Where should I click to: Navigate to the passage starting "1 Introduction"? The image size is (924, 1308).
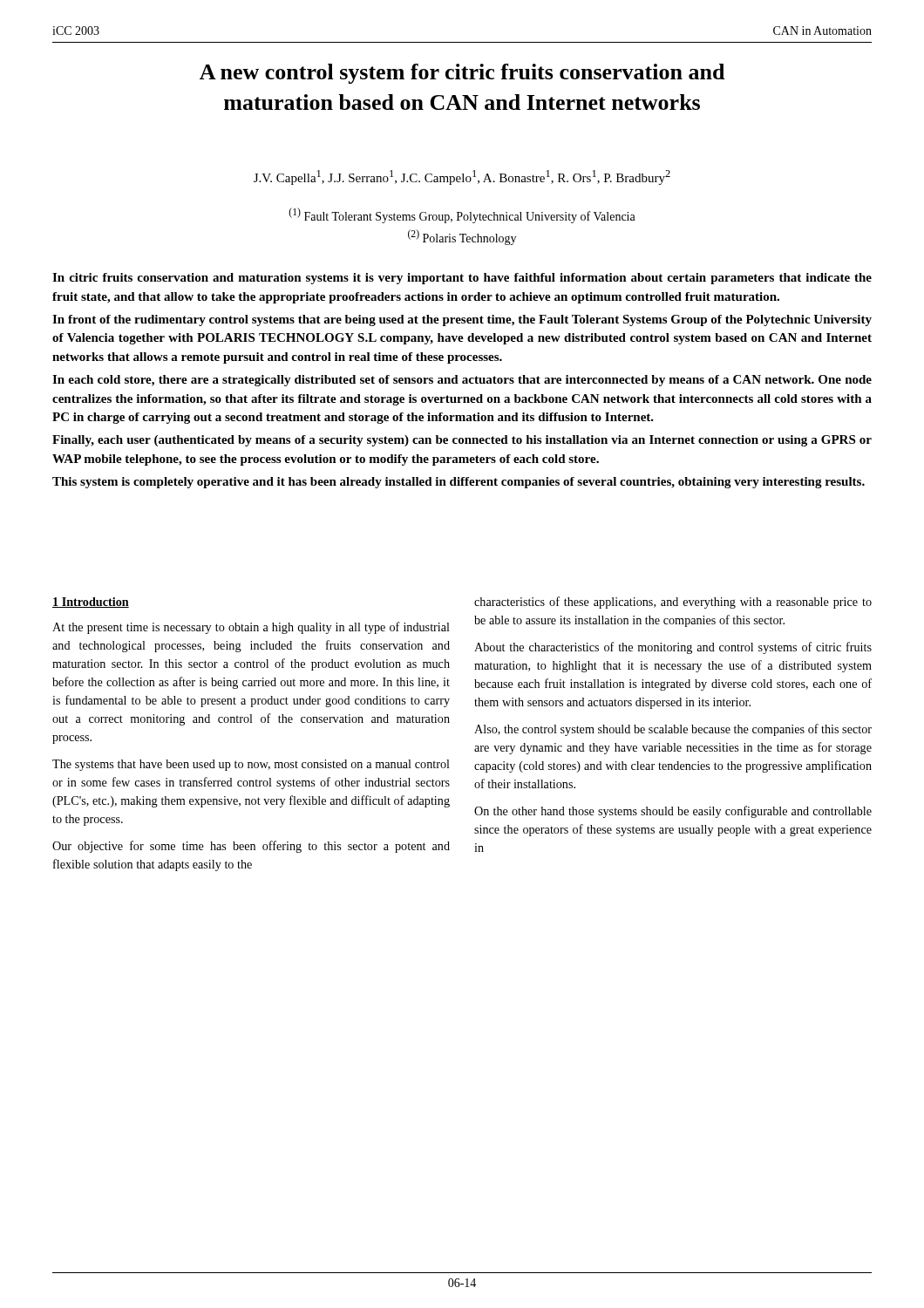coord(91,602)
